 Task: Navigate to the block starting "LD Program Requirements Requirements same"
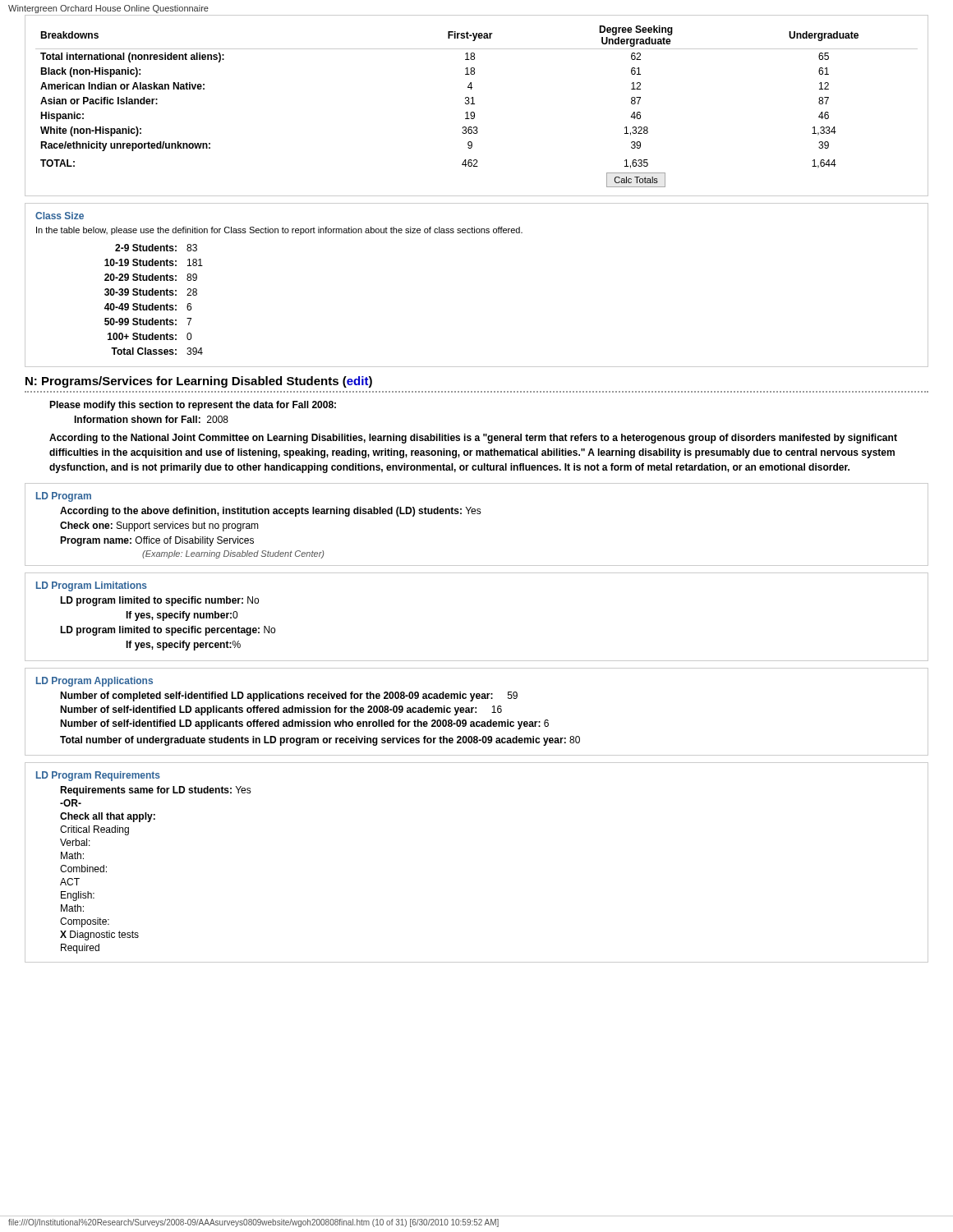pyautogui.click(x=98, y=776)
